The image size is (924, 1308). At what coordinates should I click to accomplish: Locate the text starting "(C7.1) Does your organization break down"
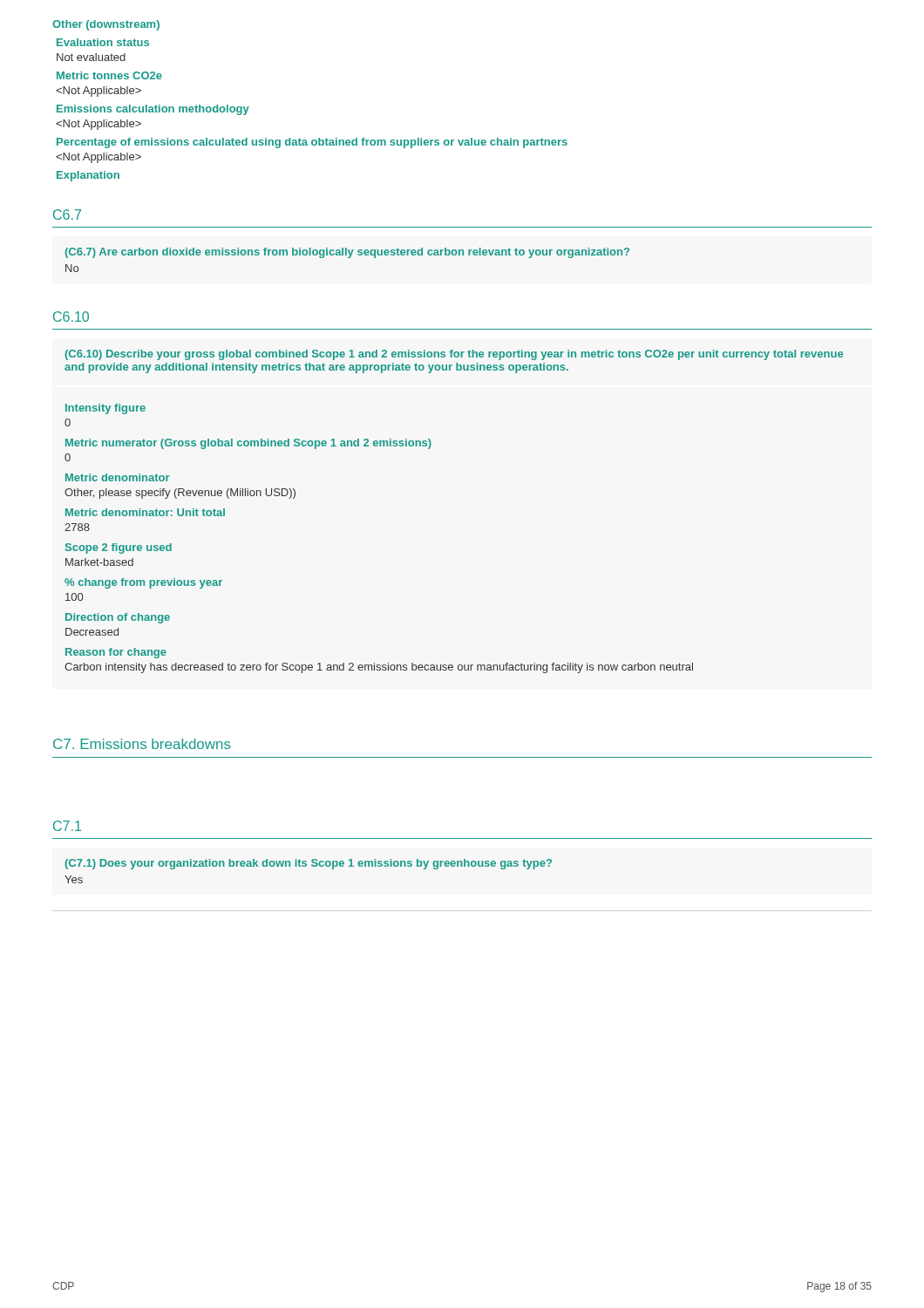(x=462, y=871)
